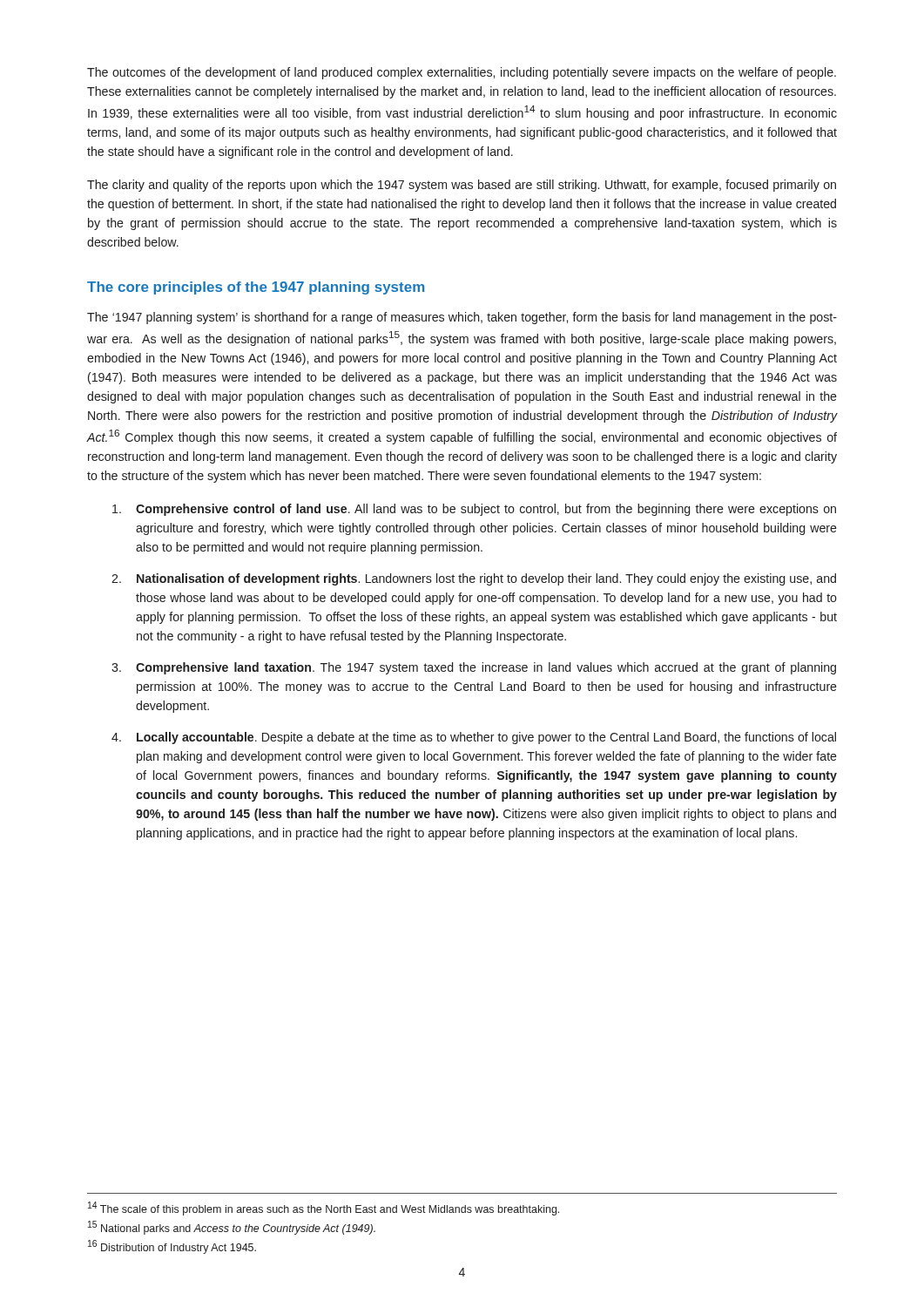The width and height of the screenshot is (924, 1307).
Task: Locate the text block starting "The outcomes of the"
Action: point(462,112)
